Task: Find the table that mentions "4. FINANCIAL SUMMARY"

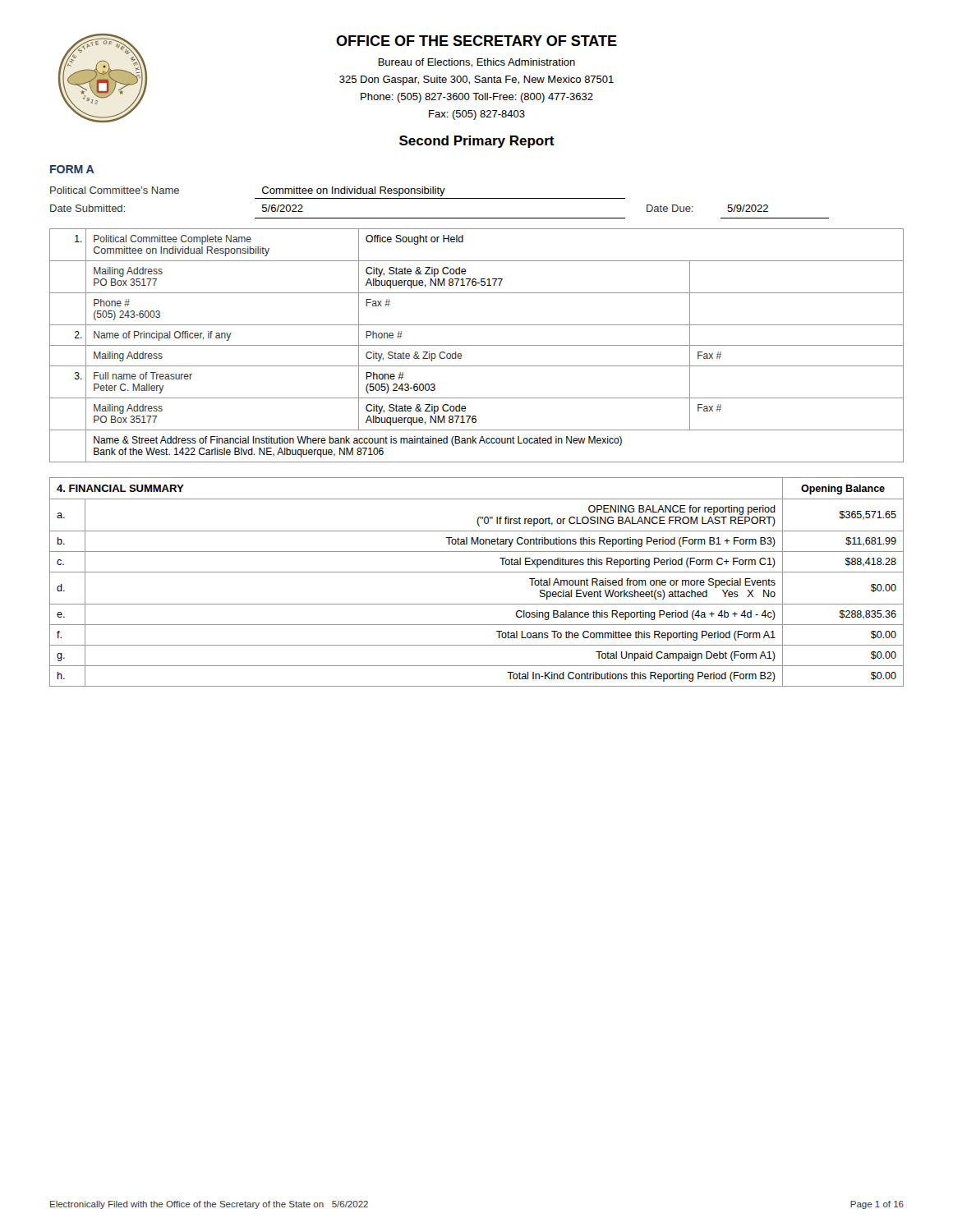Action: coord(476,582)
